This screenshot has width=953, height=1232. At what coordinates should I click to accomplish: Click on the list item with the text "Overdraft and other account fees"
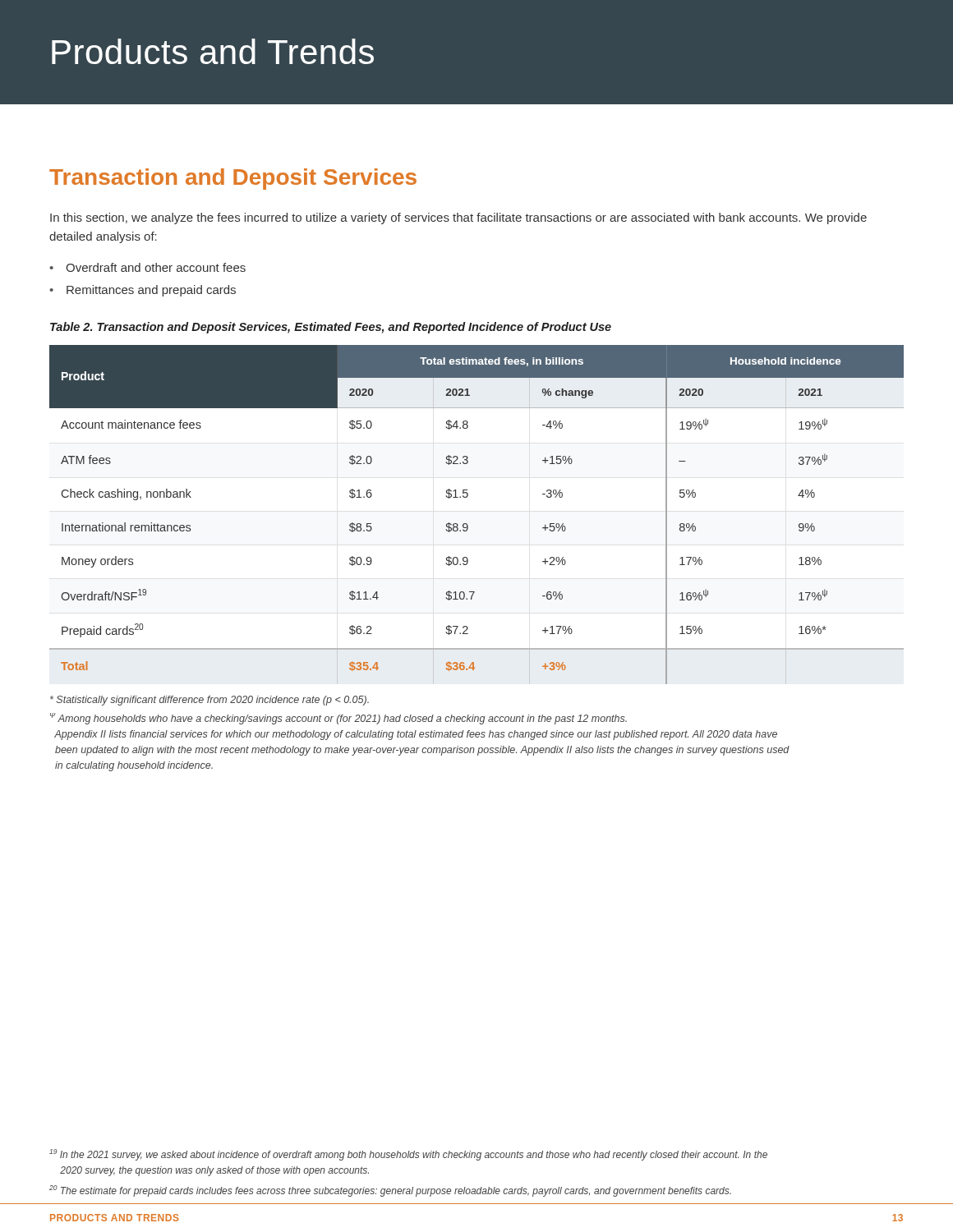(x=156, y=267)
